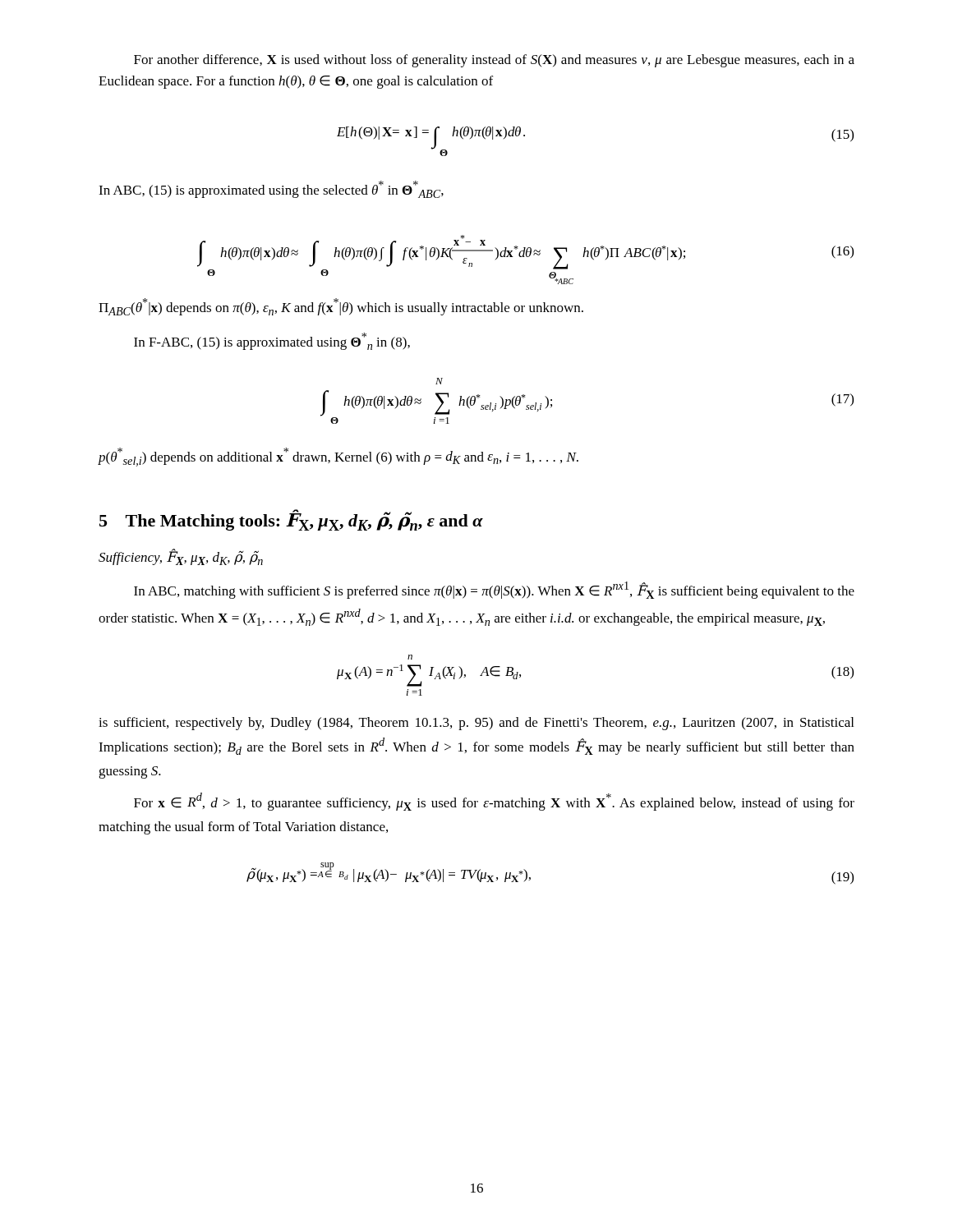Find the section header

pyautogui.click(x=291, y=522)
